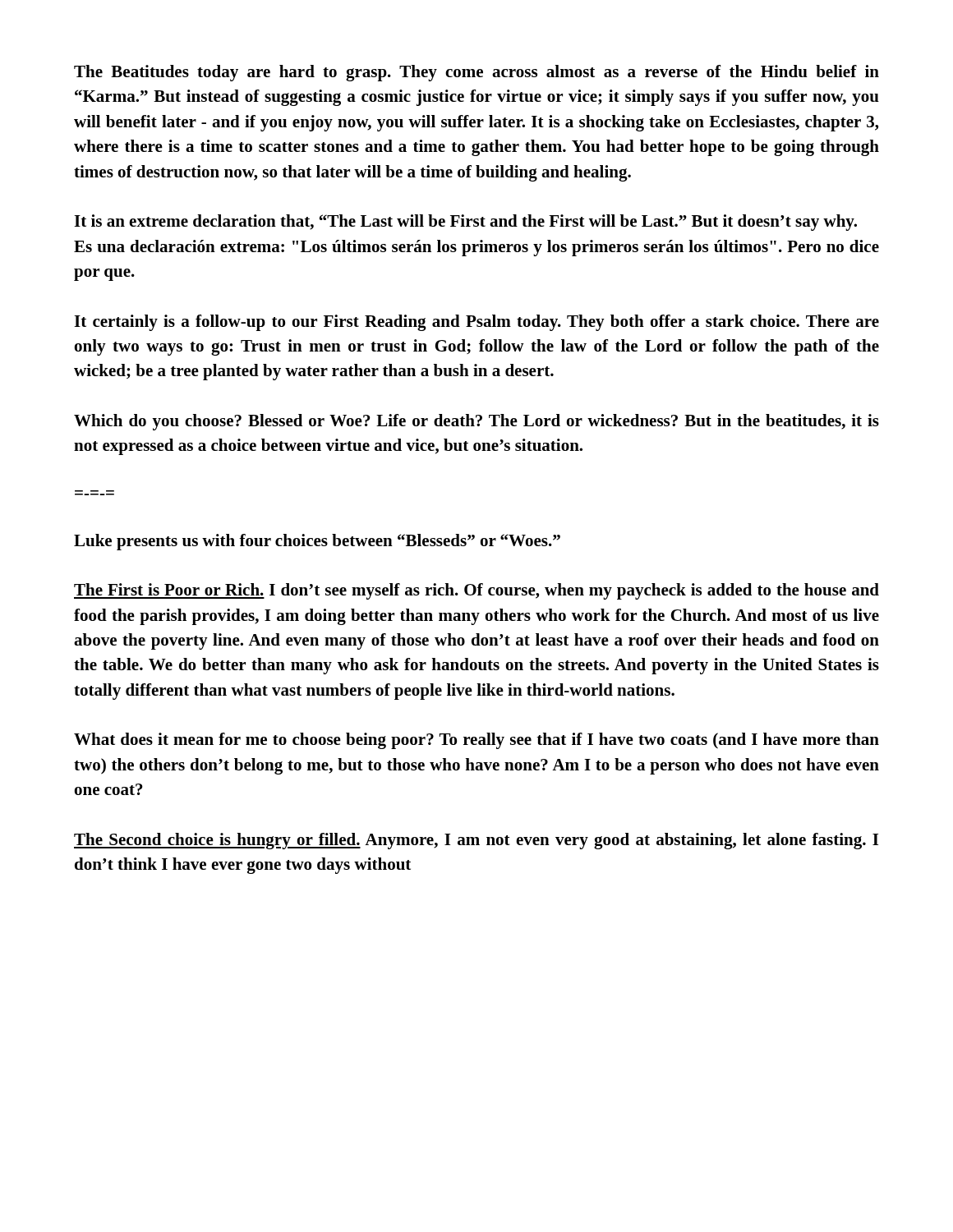This screenshot has height=1232, width=953.
Task: Locate the block starting "It certainly is a follow-up to our First"
Action: click(x=476, y=346)
